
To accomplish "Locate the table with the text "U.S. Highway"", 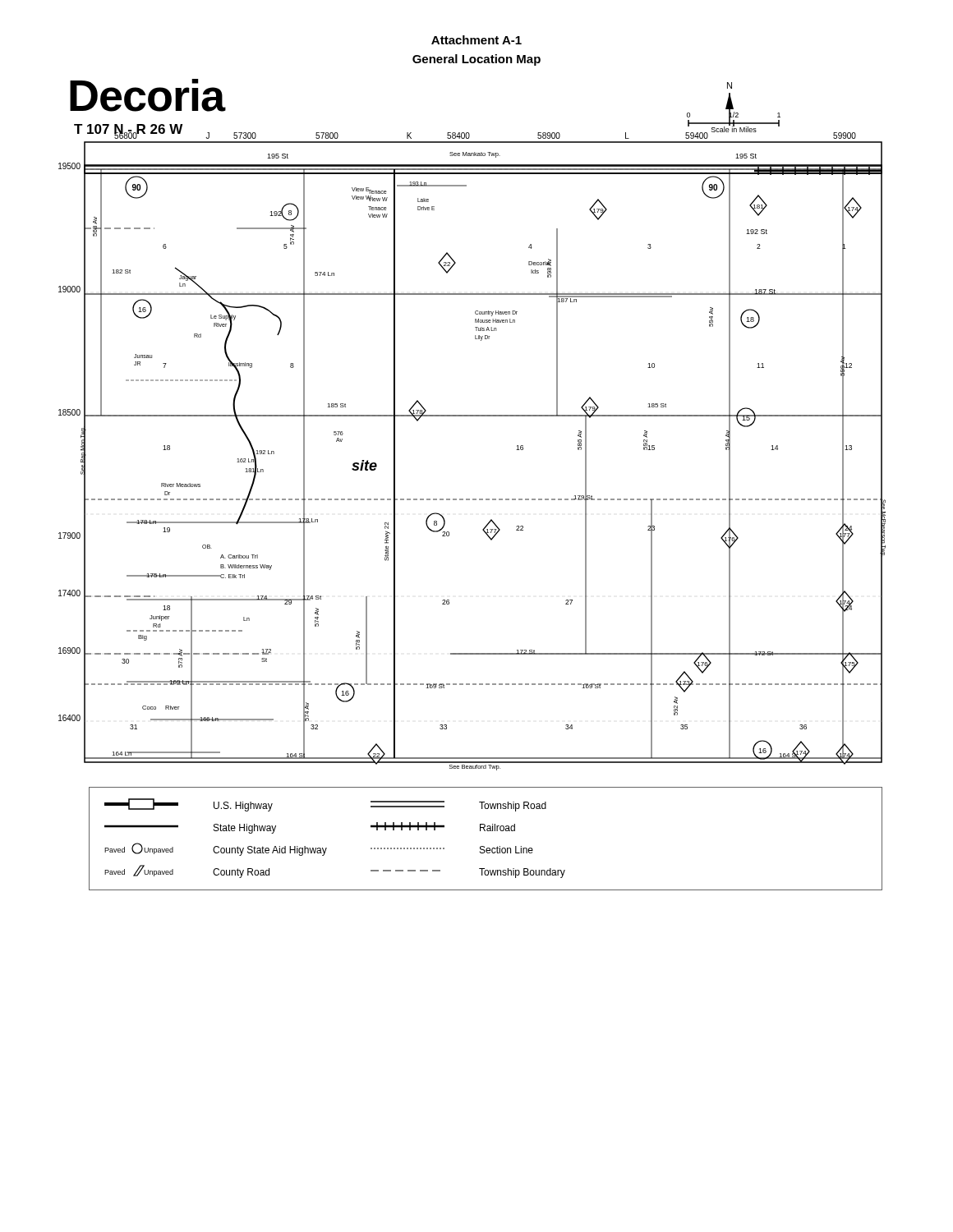I will point(486,839).
